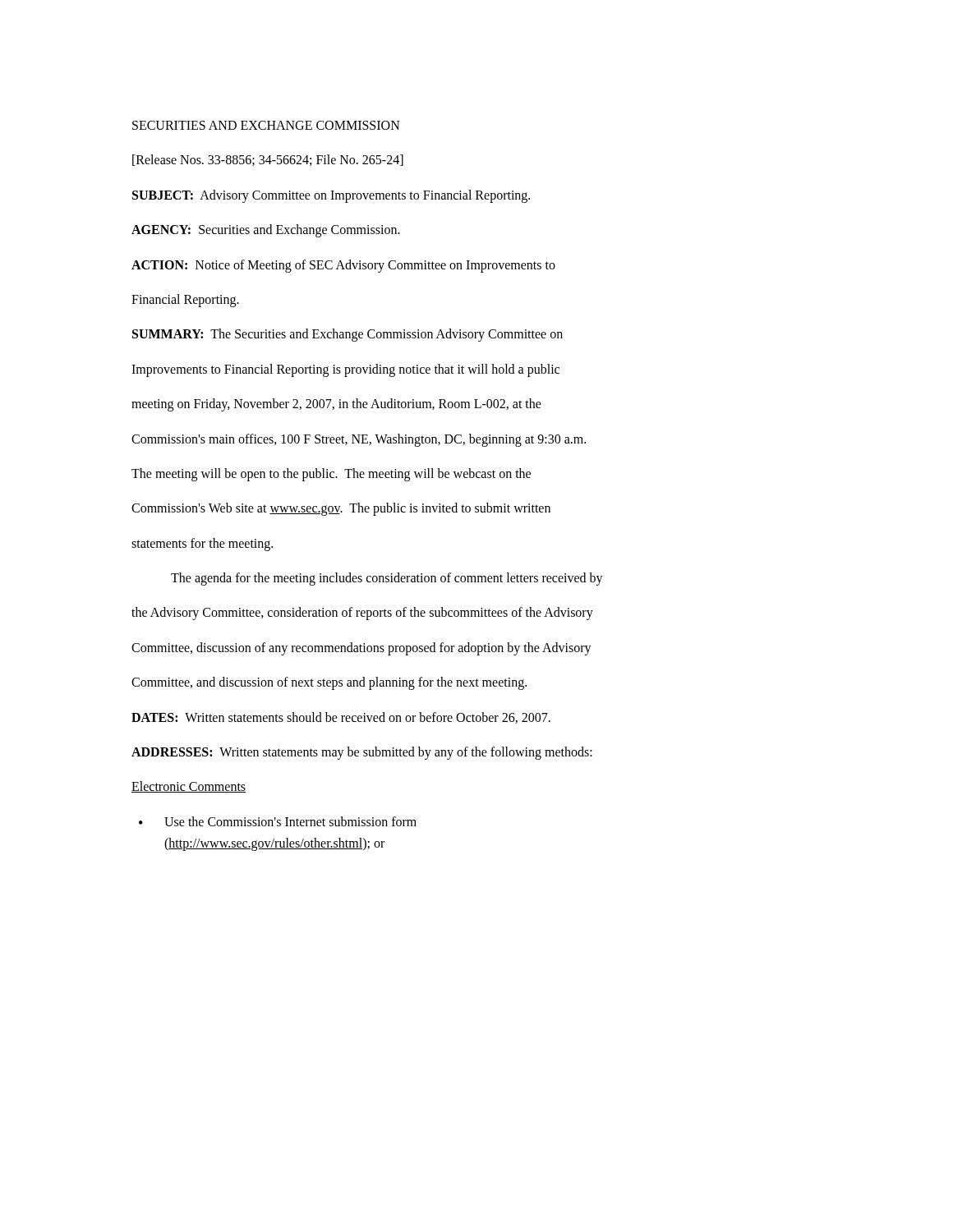Find "SUBJECT: Advisory Committee on Improvements to Financial Reporting." on this page
Viewport: 953px width, 1232px height.
[x=476, y=195]
